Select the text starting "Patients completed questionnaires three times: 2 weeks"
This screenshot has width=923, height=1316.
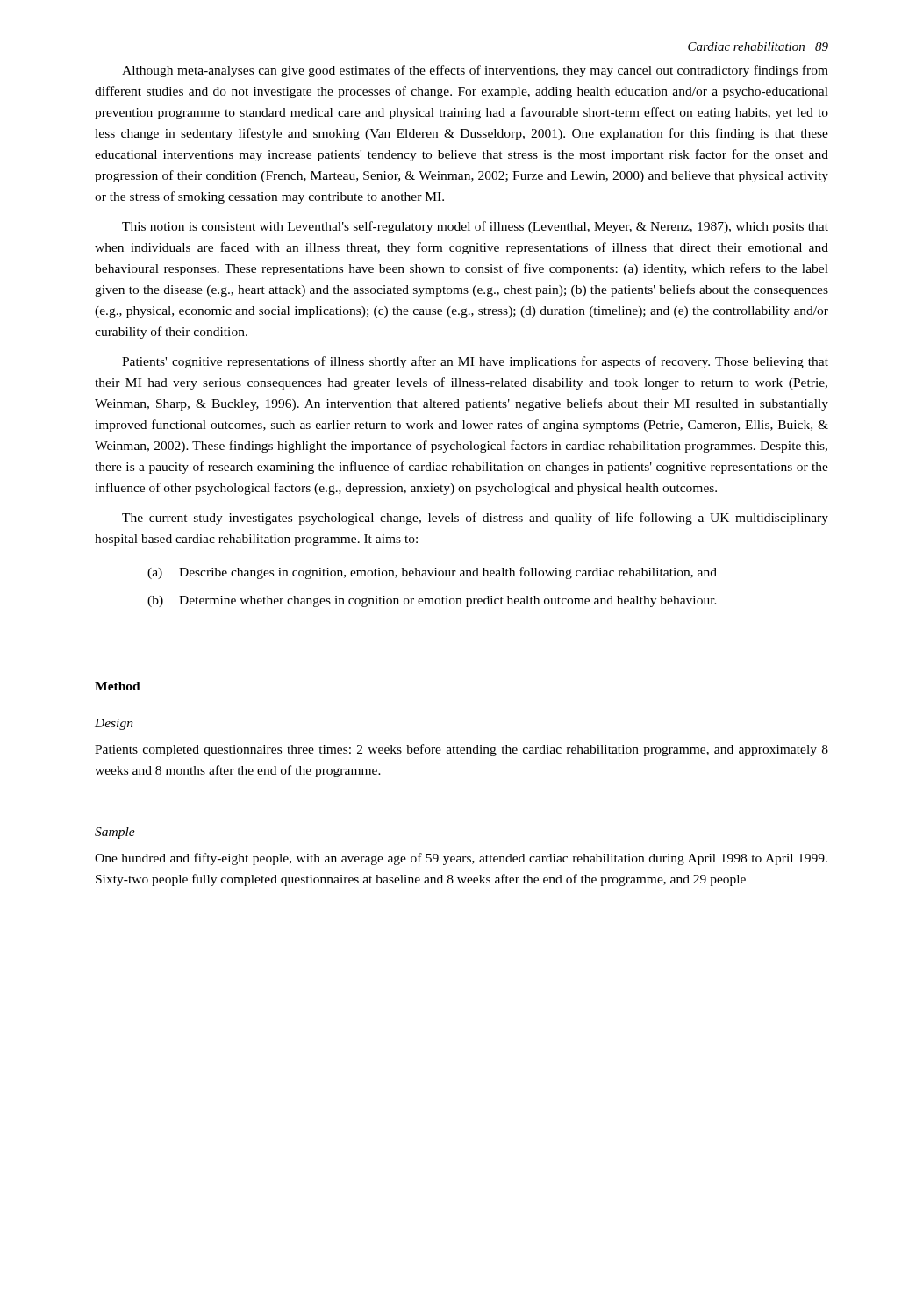(462, 760)
